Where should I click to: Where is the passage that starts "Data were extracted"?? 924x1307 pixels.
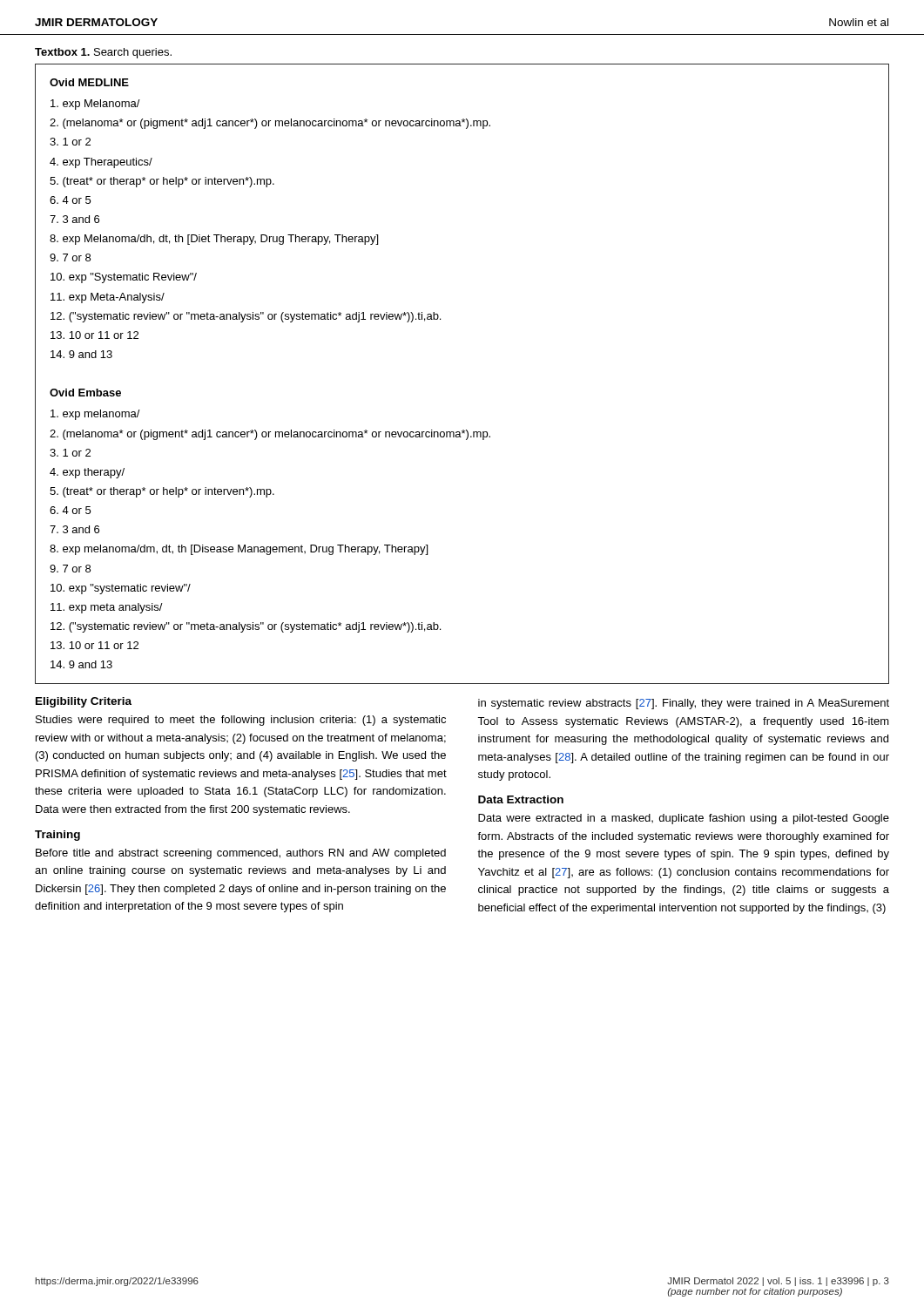click(x=683, y=862)
